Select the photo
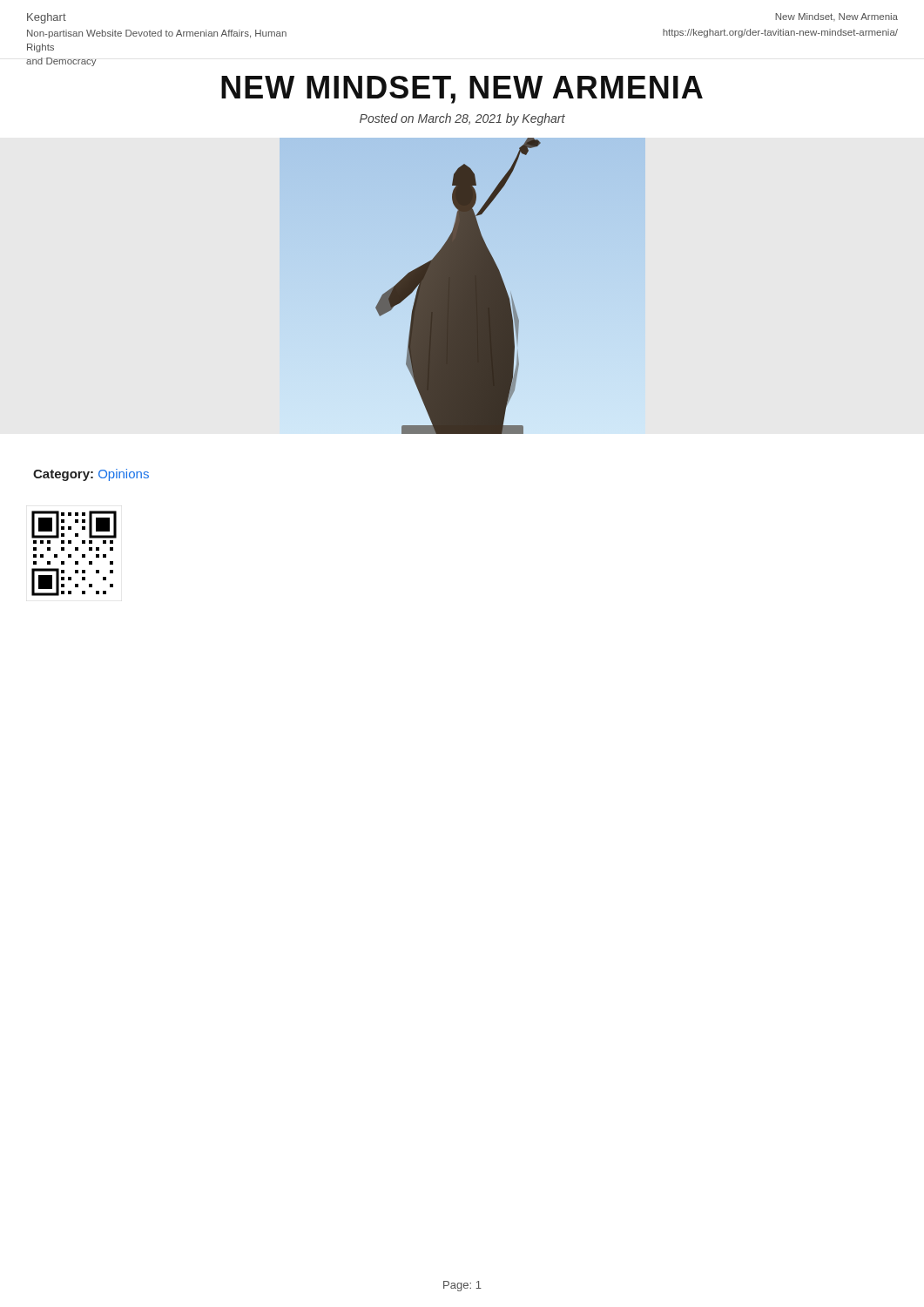 462,286
